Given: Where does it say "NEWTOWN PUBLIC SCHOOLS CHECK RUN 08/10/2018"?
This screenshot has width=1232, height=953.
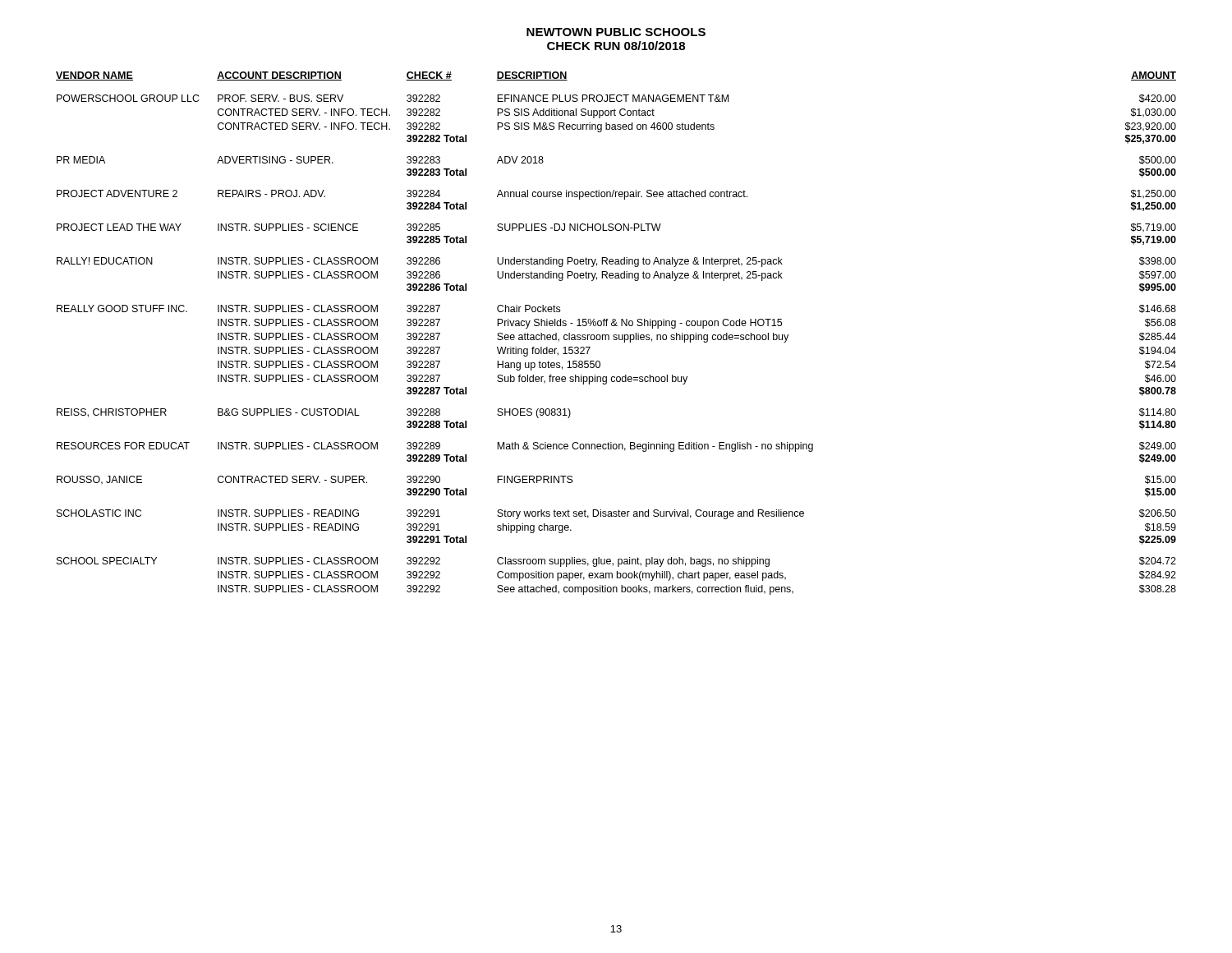Looking at the screenshot, I should click(x=616, y=39).
